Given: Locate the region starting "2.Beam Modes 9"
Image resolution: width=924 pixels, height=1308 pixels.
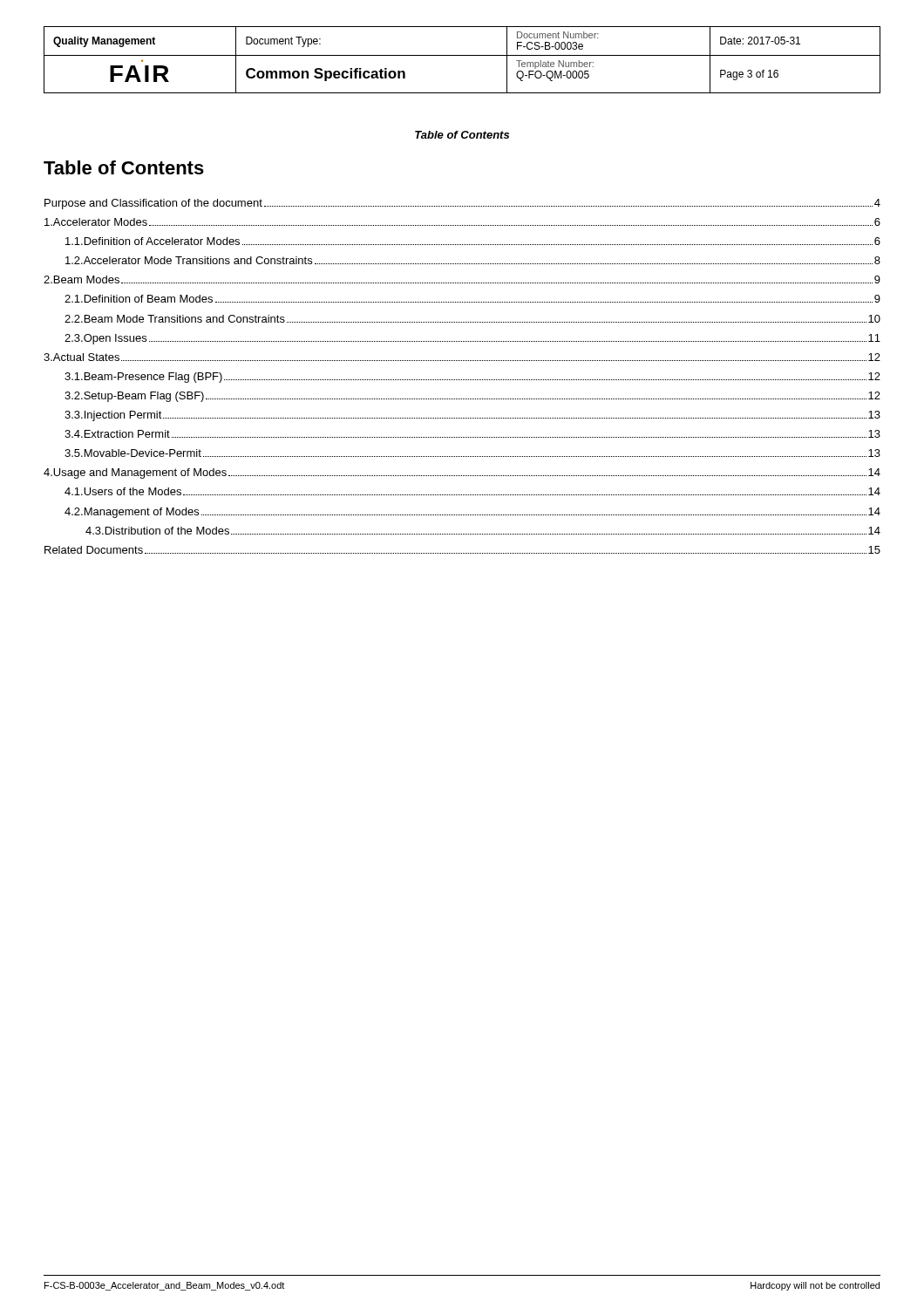Looking at the screenshot, I should (x=462, y=280).
